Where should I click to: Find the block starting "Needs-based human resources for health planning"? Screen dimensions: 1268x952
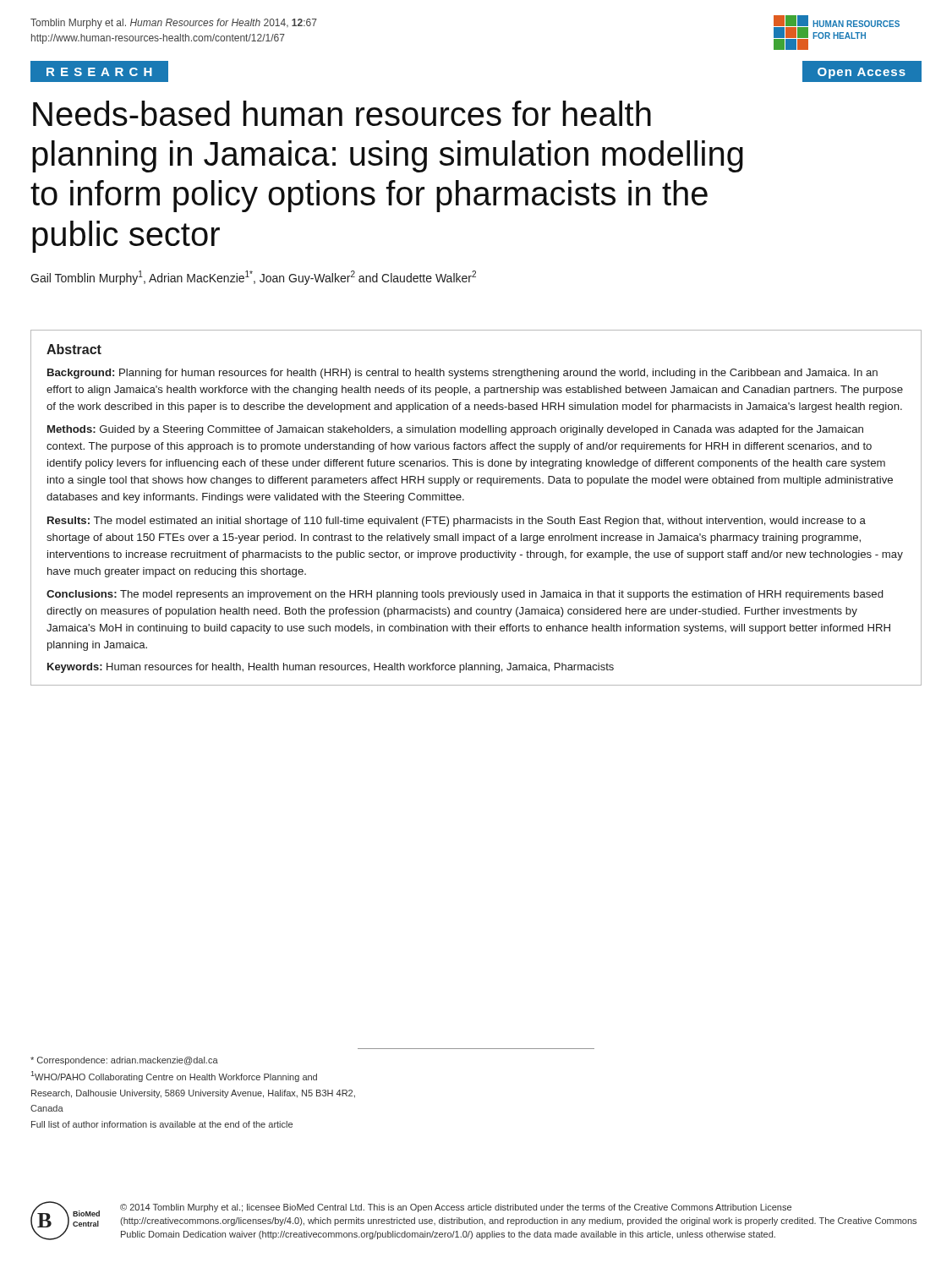[x=388, y=174]
